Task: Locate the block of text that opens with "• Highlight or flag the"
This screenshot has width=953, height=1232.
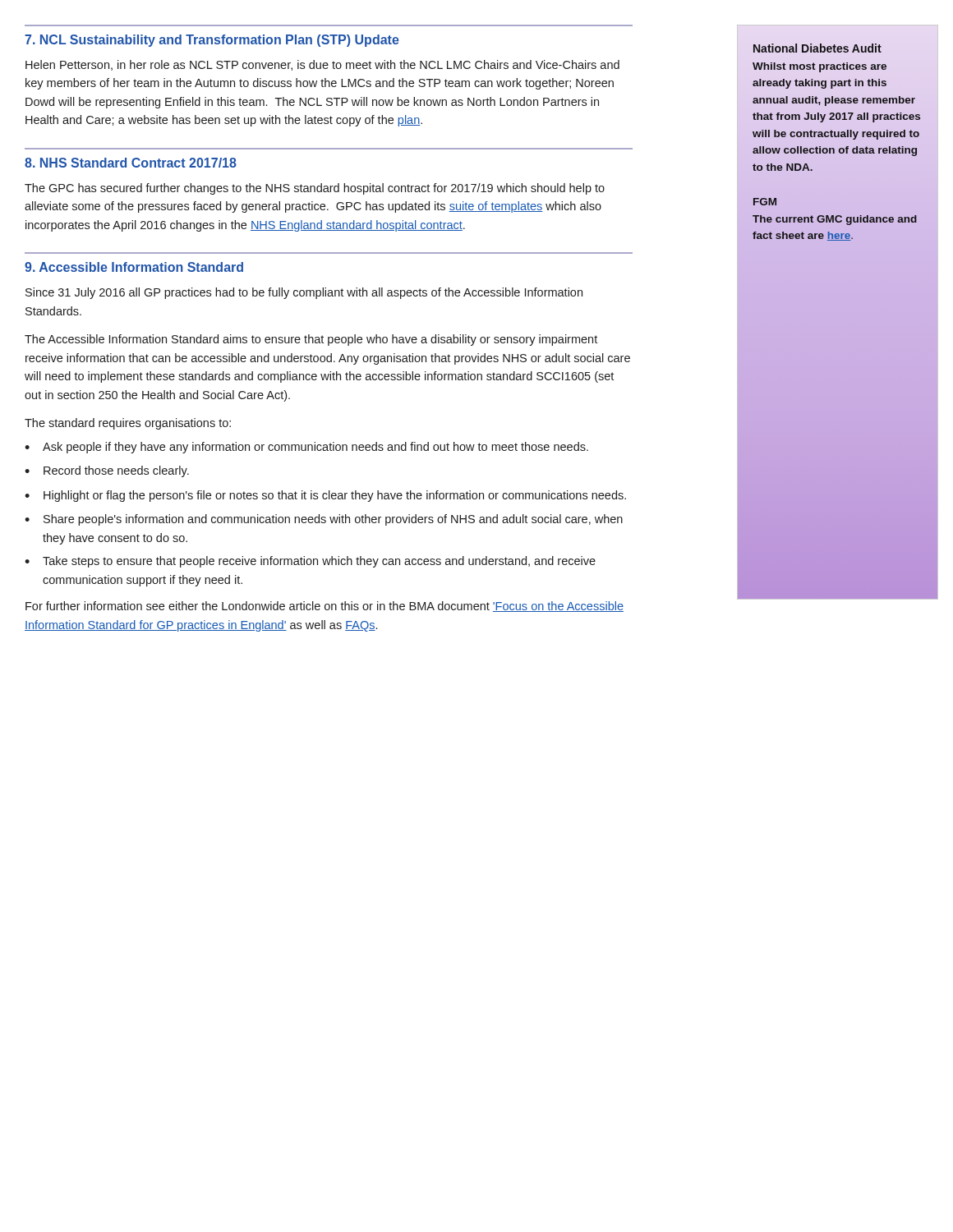Action: point(329,496)
